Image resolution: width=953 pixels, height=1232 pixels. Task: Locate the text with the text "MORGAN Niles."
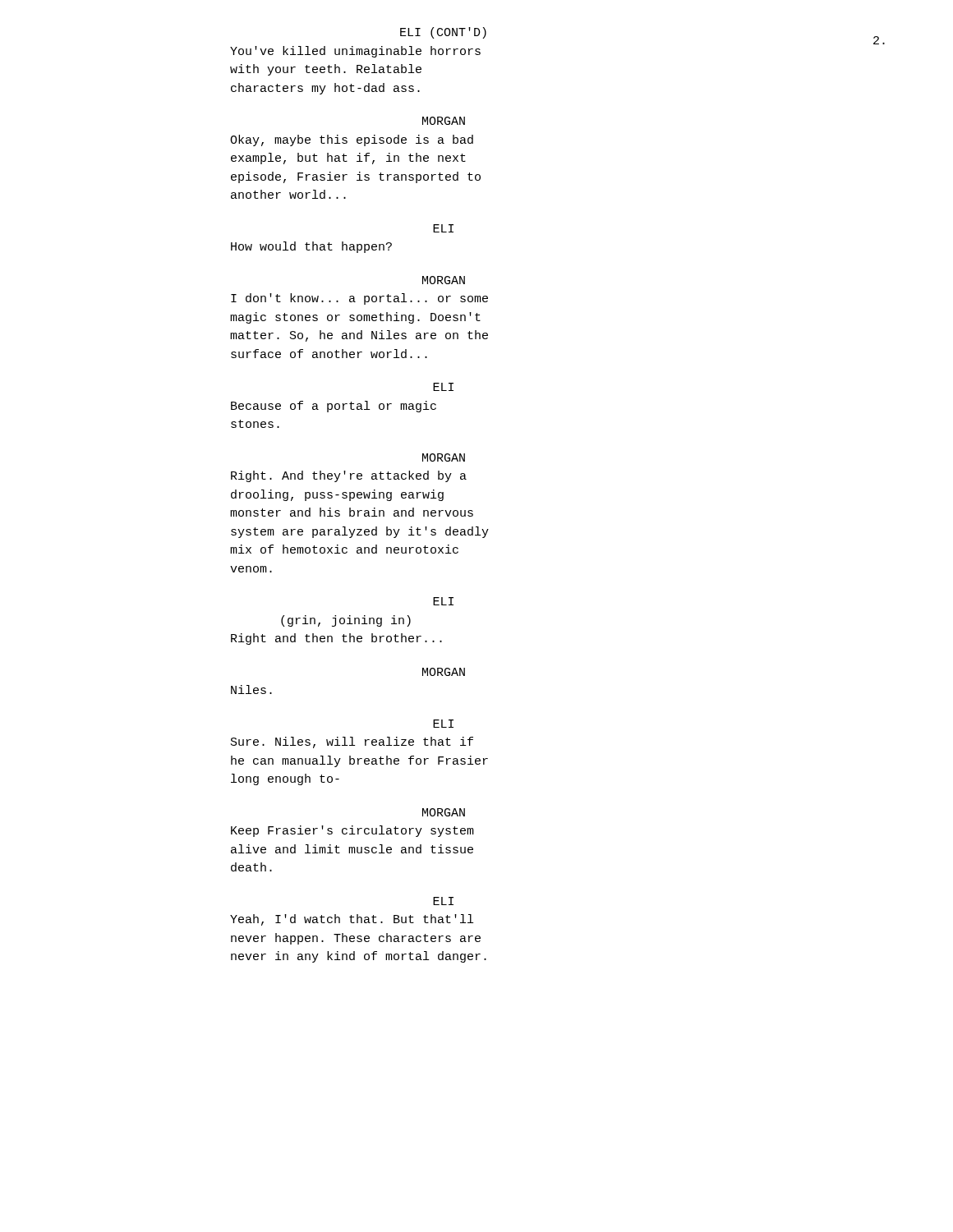click(444, 683)
